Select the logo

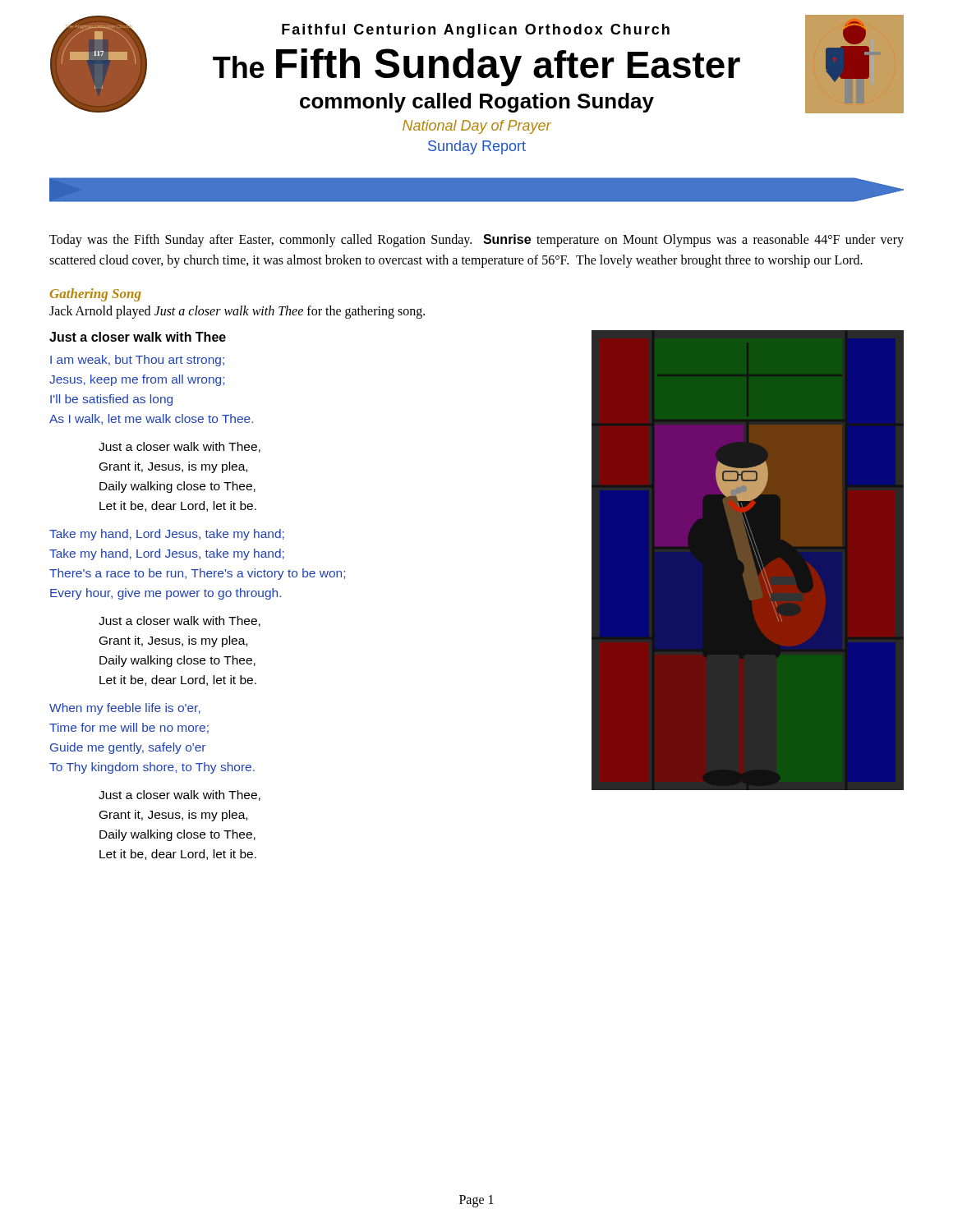click(x=99, y=64)
